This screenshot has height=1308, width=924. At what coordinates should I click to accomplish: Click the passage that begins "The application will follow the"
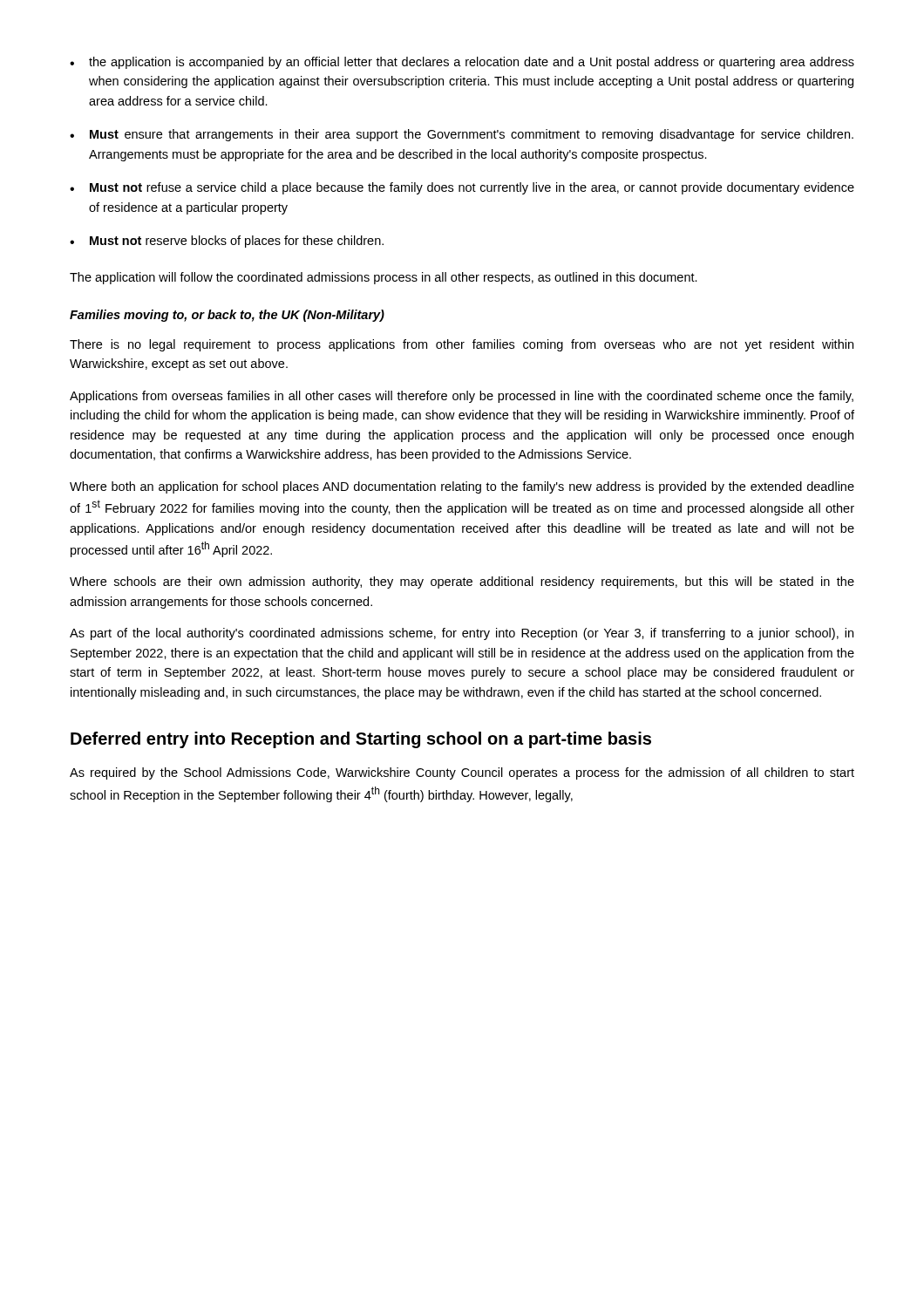coord(384,277)
